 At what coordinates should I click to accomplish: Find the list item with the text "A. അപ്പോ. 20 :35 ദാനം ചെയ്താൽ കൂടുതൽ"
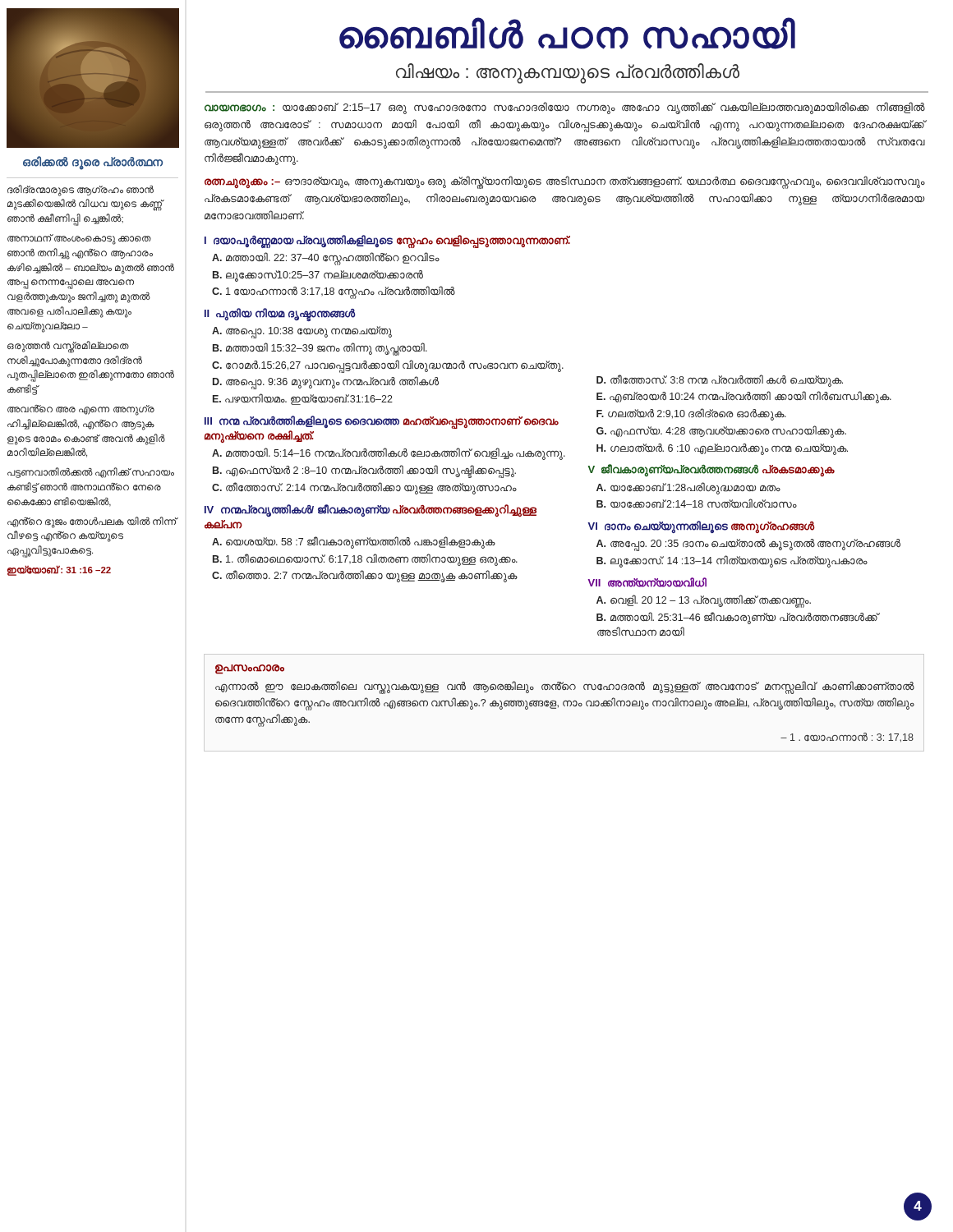748,544
